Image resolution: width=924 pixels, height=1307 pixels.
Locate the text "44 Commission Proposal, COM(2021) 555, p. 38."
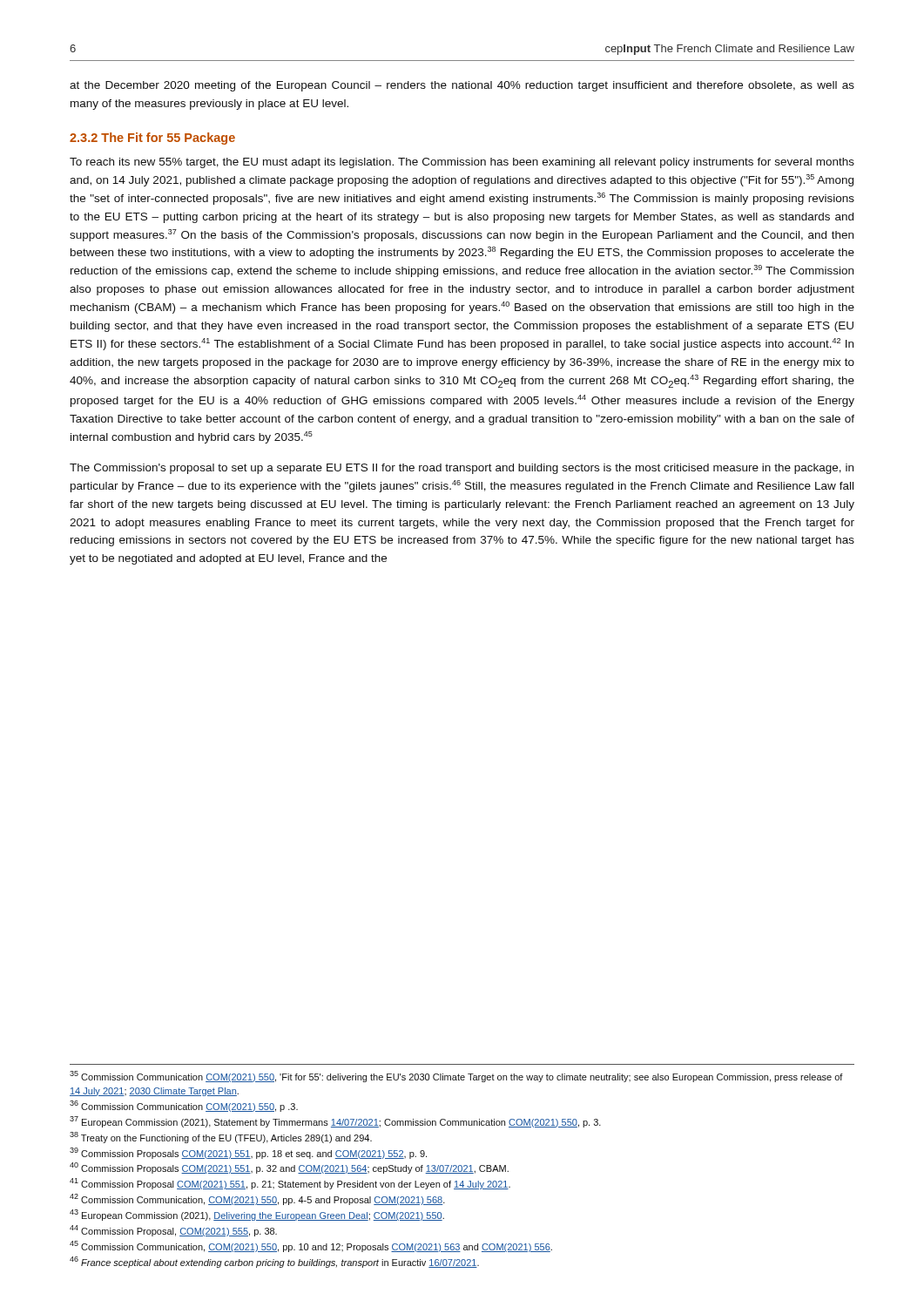(174, 1231)
